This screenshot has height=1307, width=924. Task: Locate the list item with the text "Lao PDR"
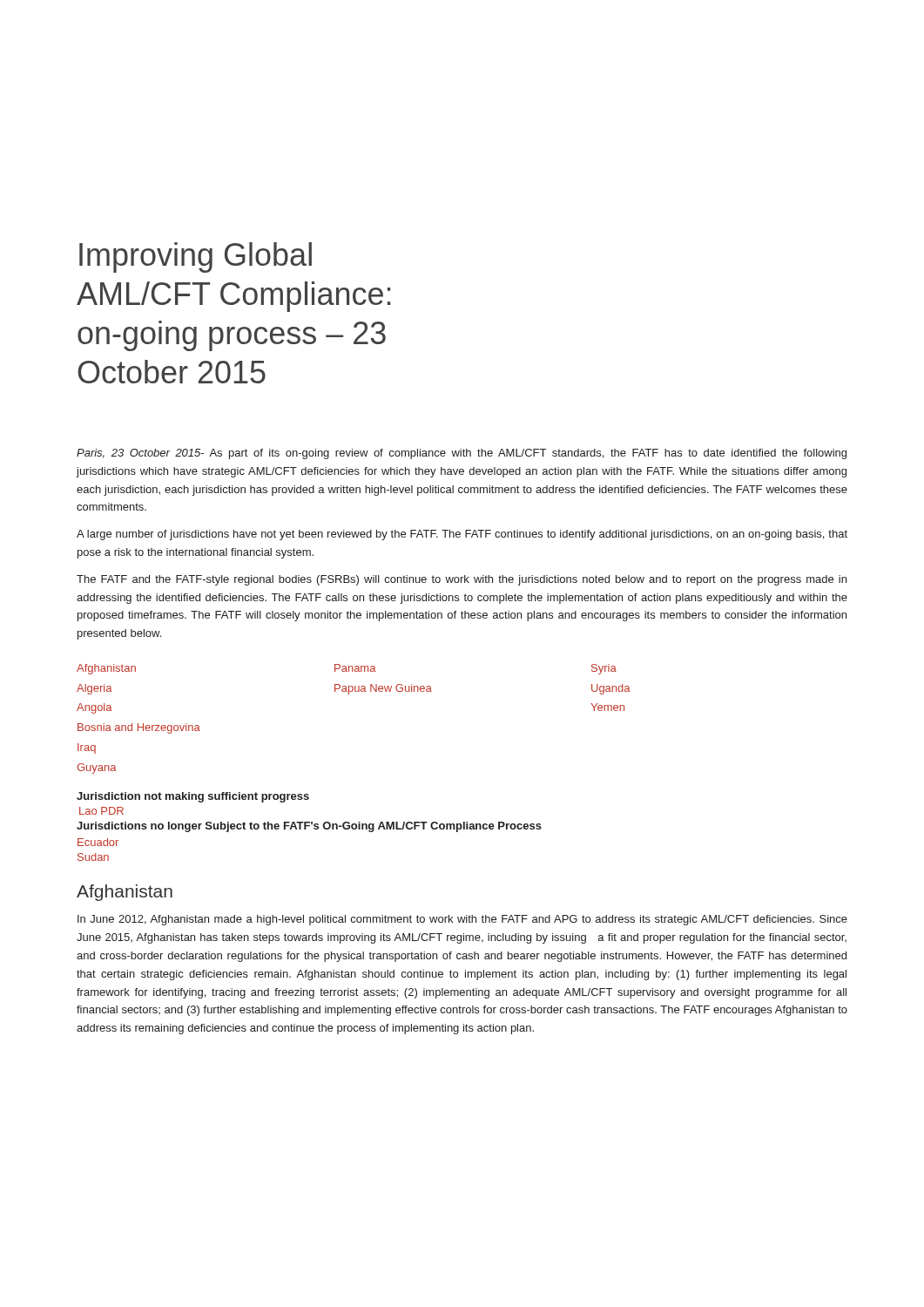click(462, 811)
